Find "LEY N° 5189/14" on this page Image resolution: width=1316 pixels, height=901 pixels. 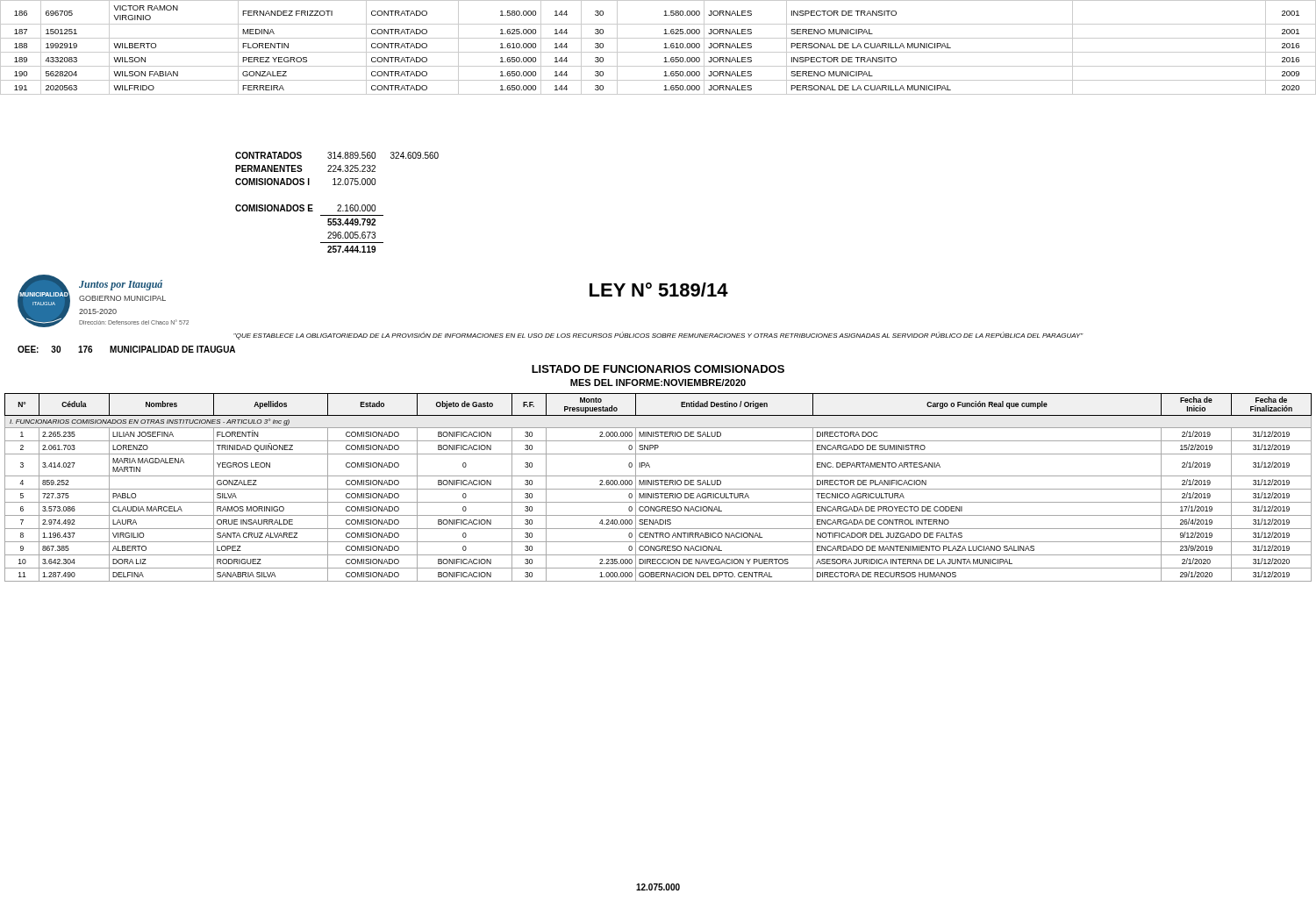(658, 290)
